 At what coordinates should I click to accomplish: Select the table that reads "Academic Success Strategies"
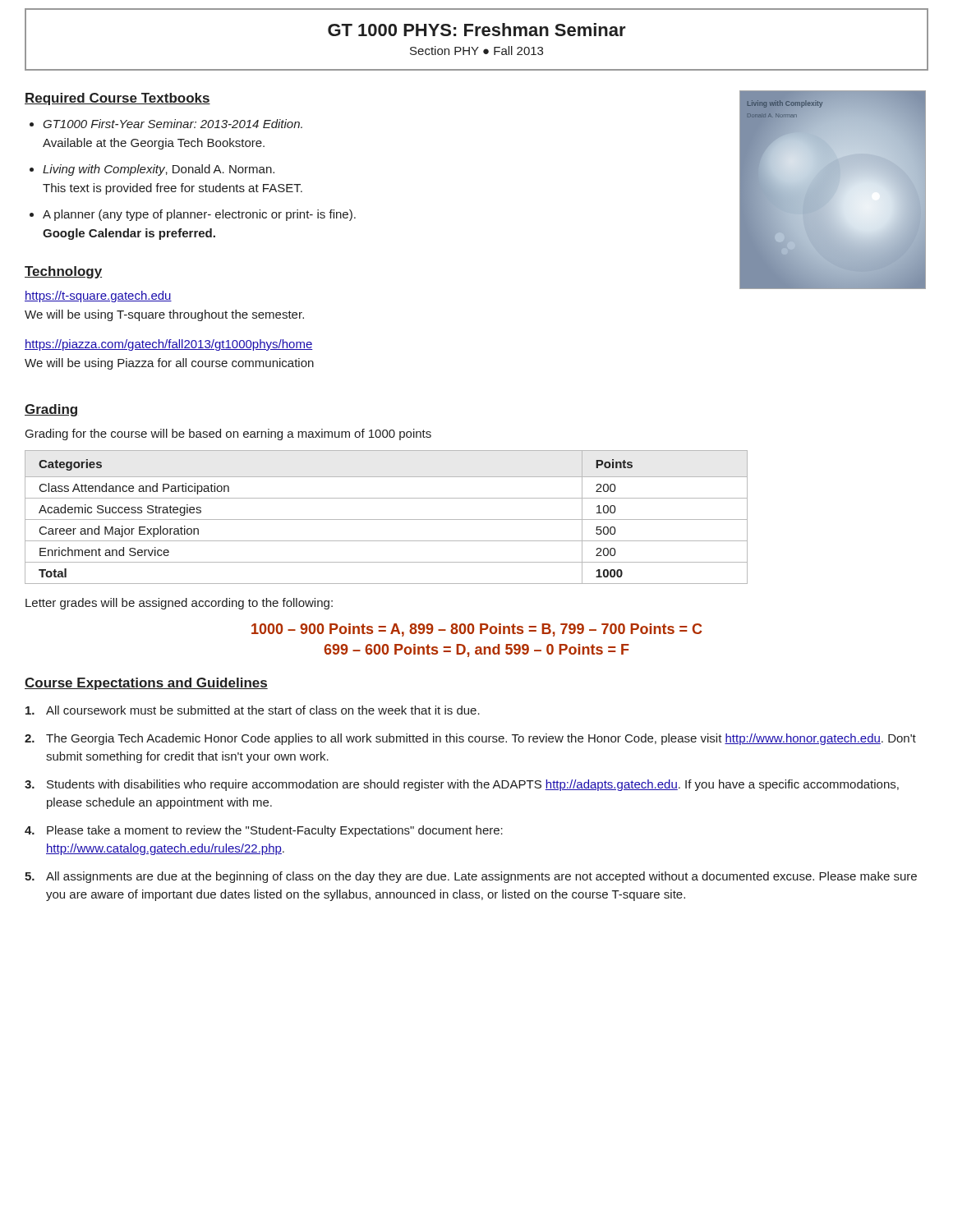pyautogui.click(x=476, y=517)
